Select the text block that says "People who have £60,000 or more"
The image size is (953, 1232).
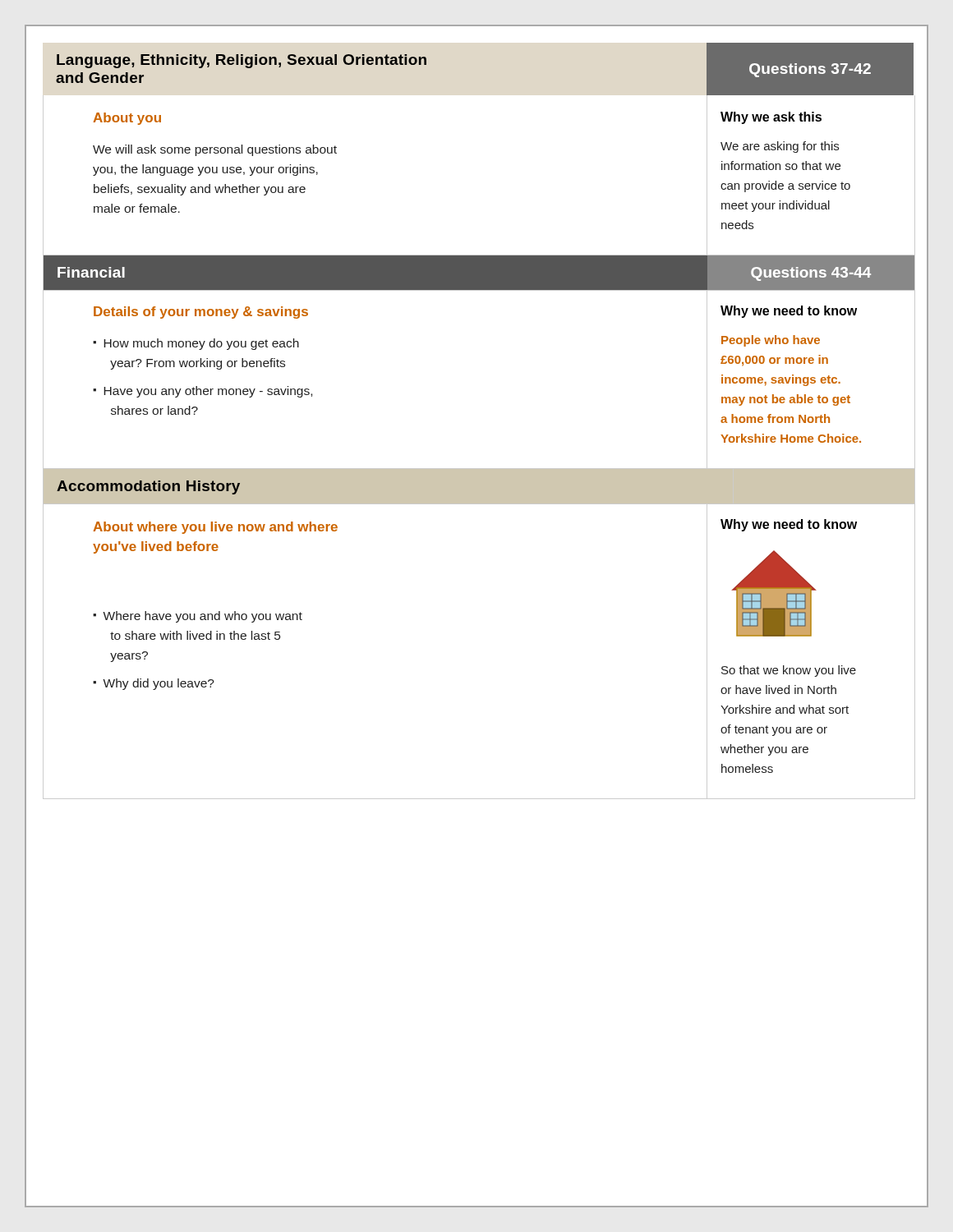791,389
